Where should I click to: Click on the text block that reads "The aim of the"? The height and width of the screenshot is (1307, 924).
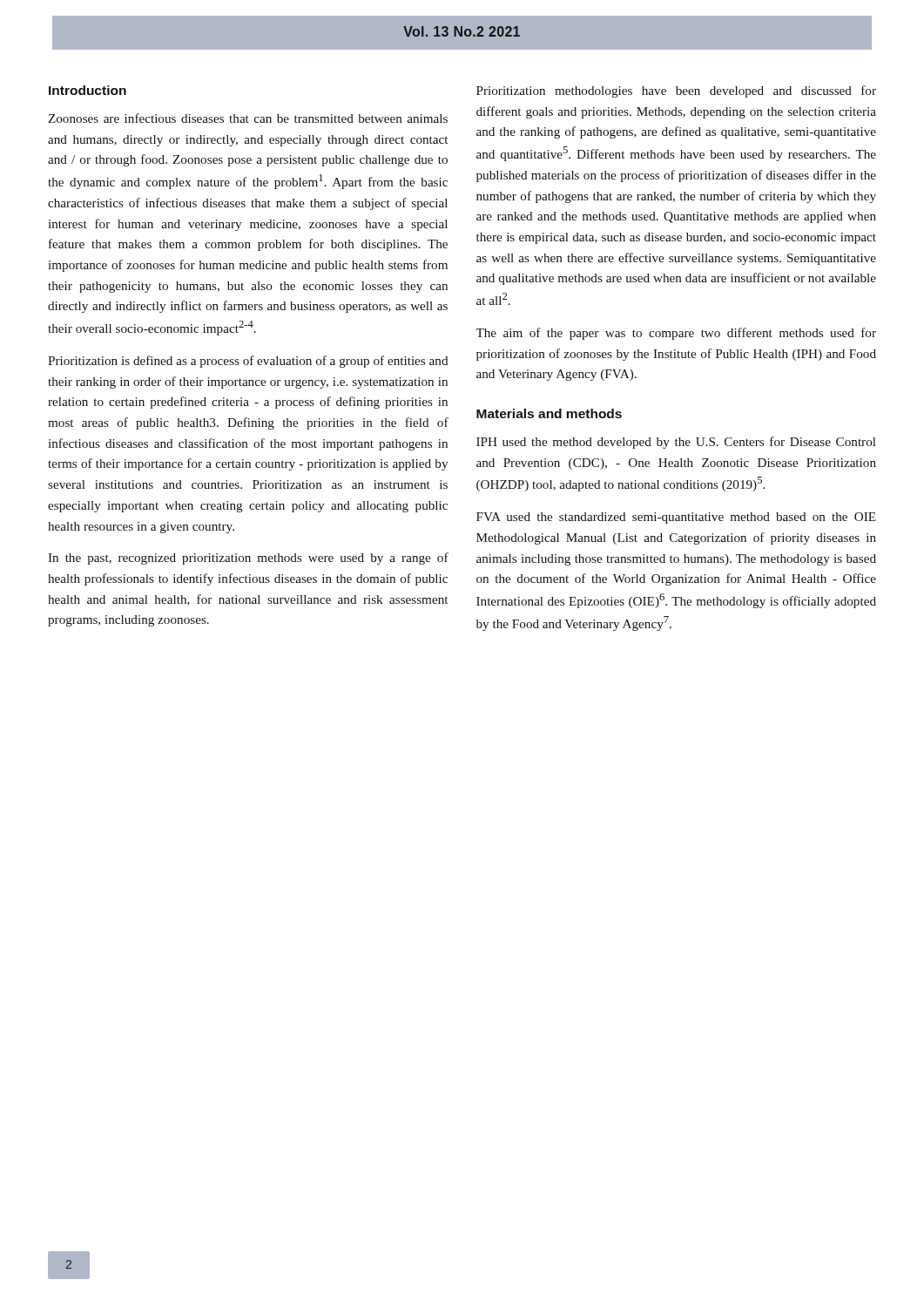tap(676, 353)
